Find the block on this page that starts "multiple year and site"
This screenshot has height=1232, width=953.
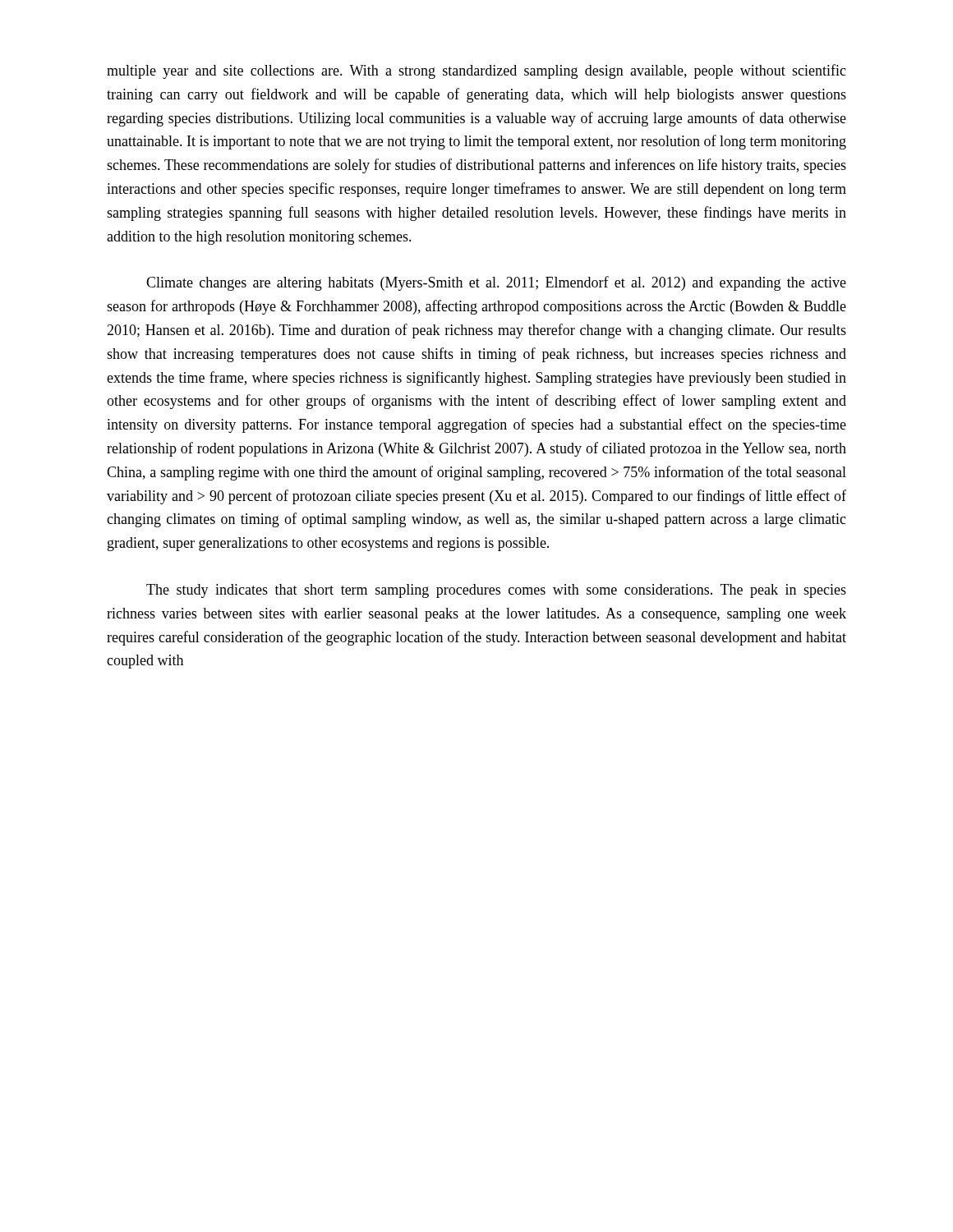click(476, 153)
